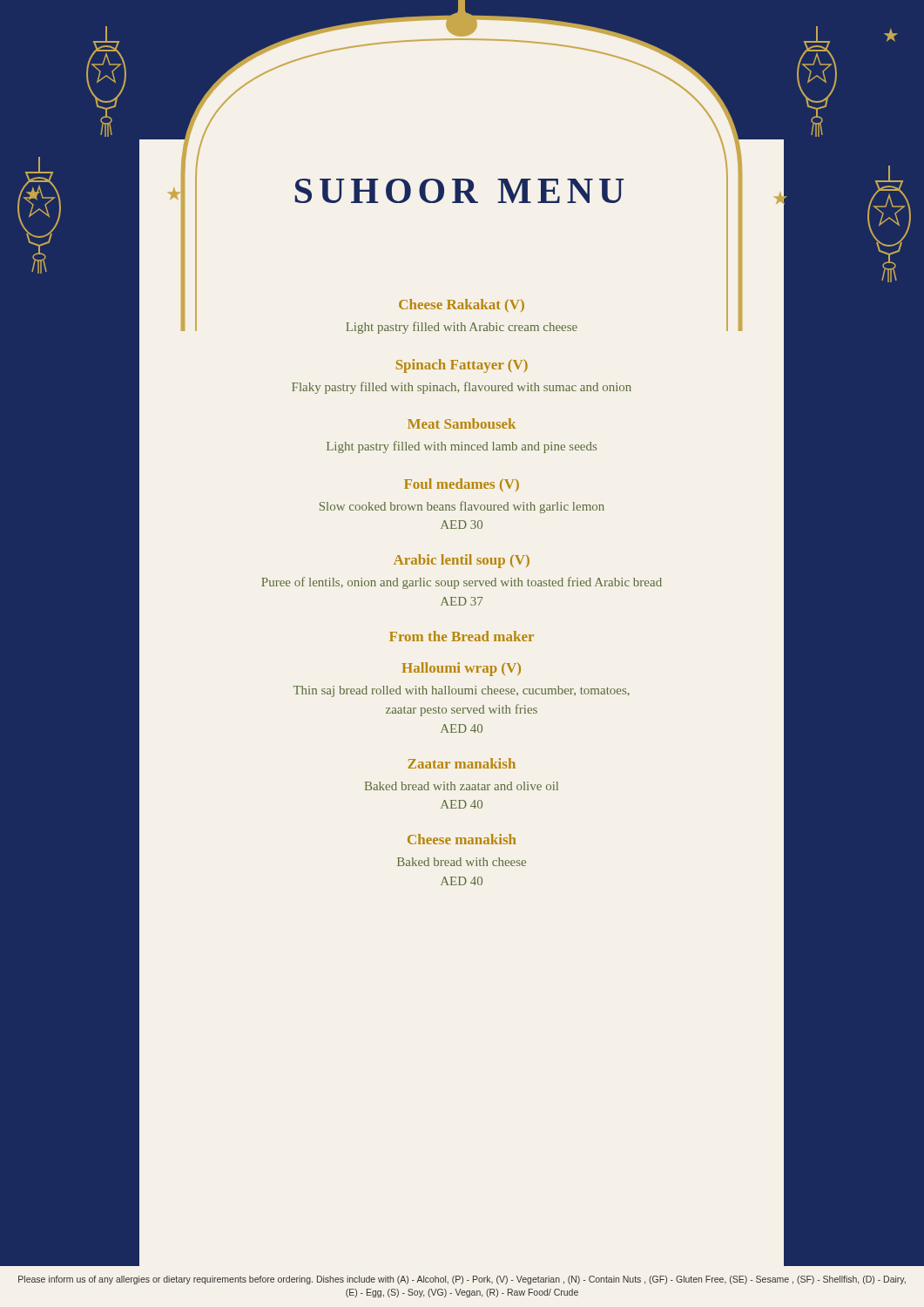Point to the block beginning "Cheese Rakakat (V) Light pastry filled with Arabic"

click(462, 317)
